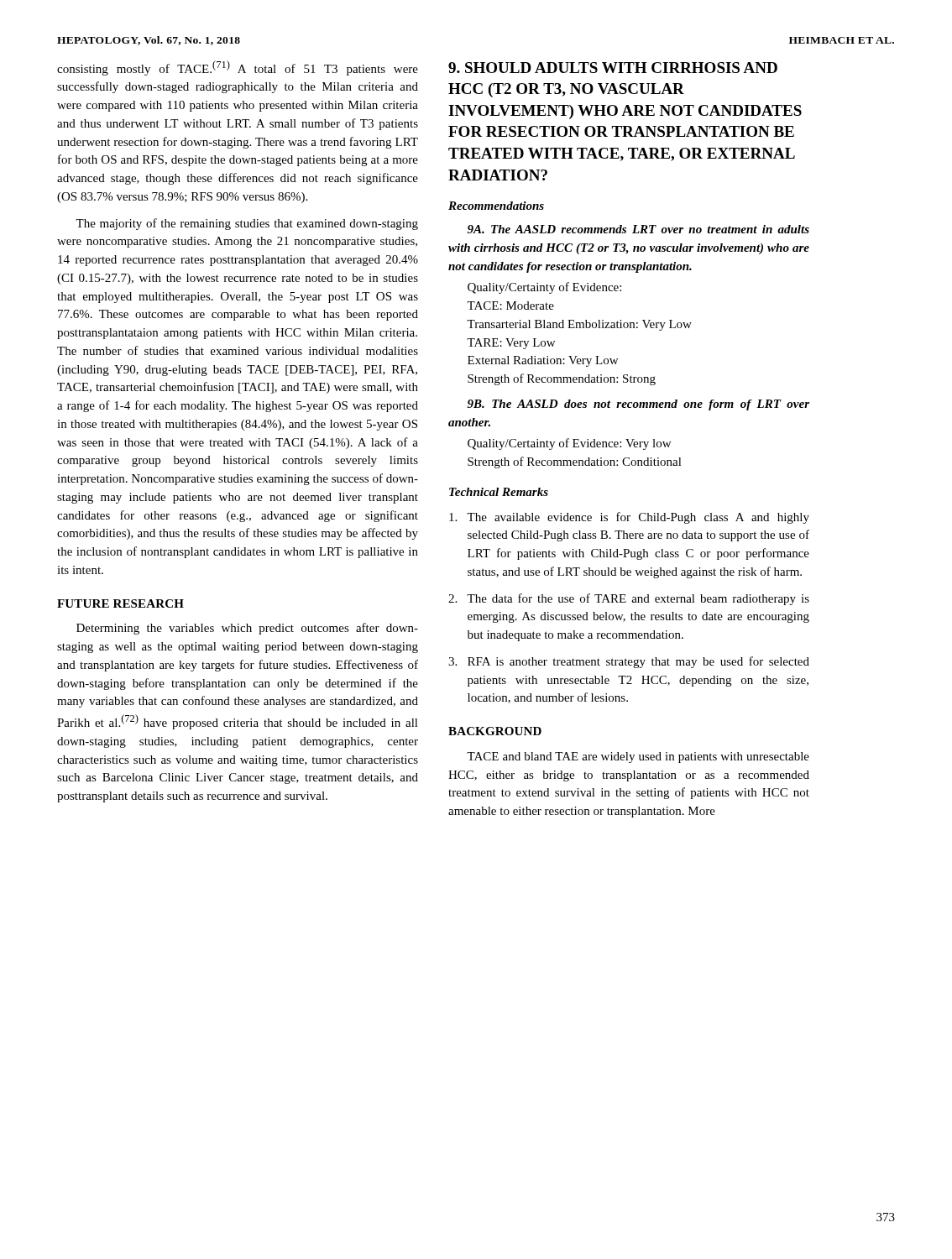Click on the section header that reads "FUTURE RESEARCH"

tap(120, 603)
